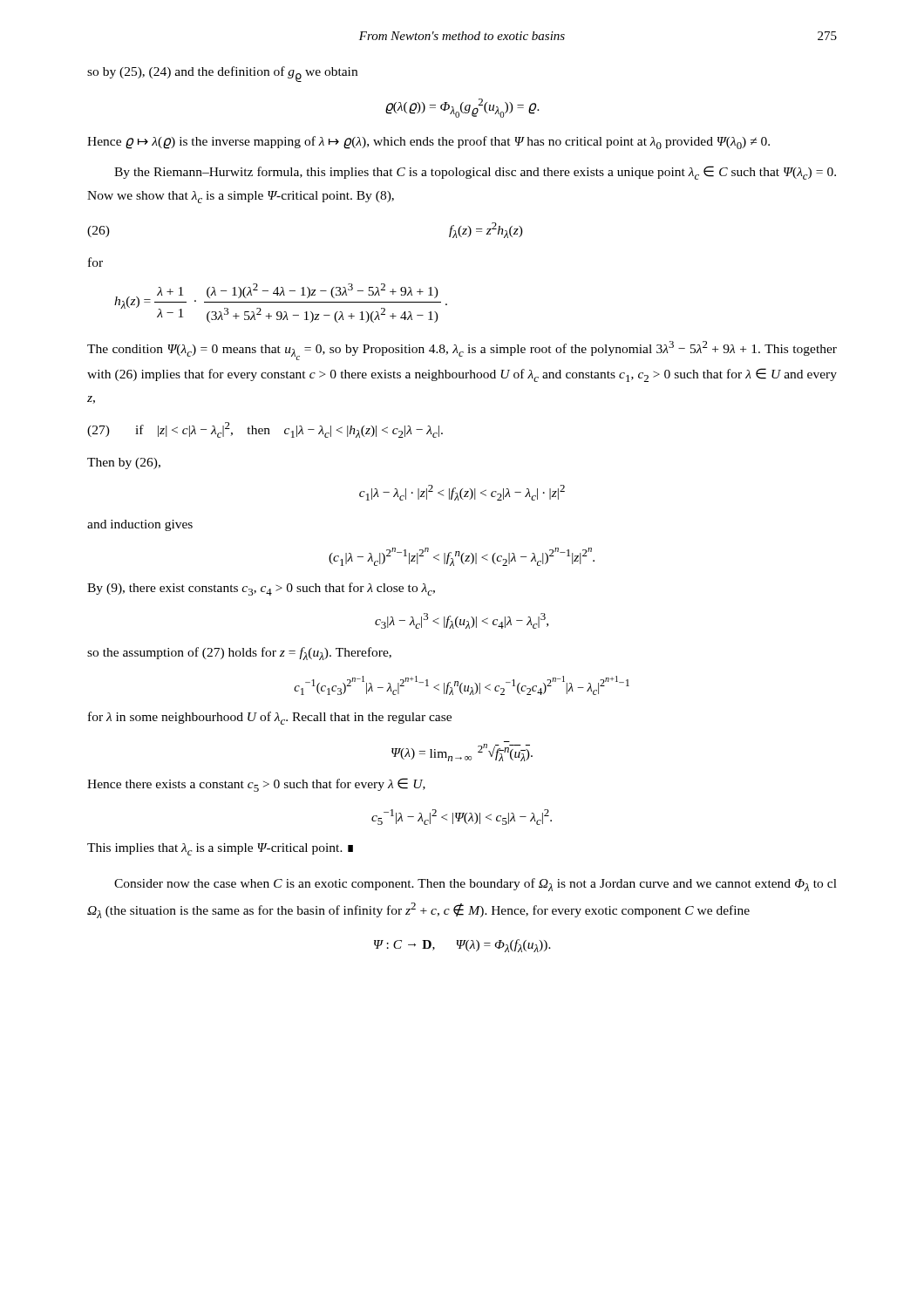
Task: Click on the text block with the text "By the Riemann–Hurwitz formula,"
Action: click(x=462, y=185)
